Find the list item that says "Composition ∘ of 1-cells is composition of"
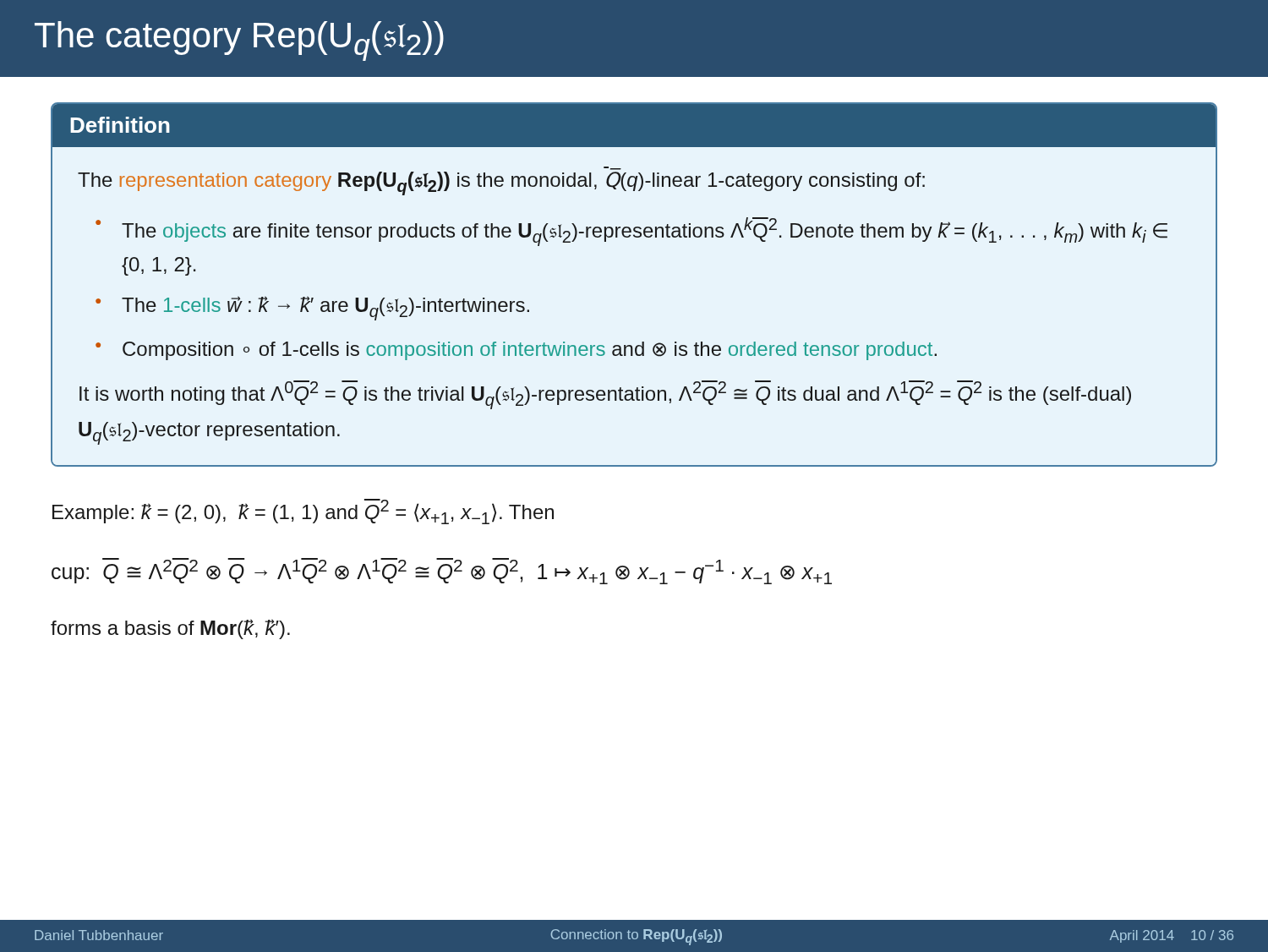The height and width of the screenshot is (952, 1268). (x=530, y=349)
